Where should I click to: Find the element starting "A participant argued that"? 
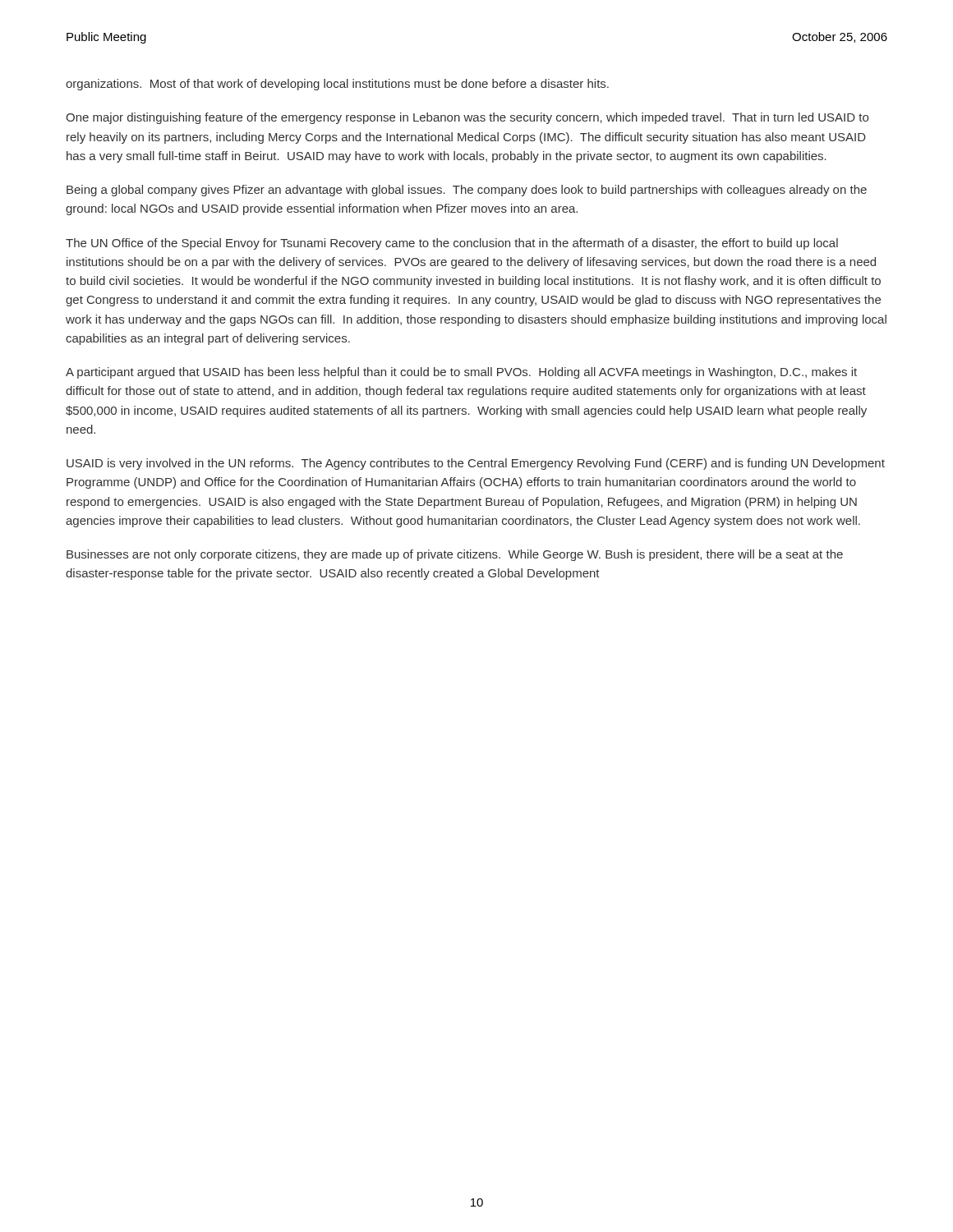[x=466, y=400]
